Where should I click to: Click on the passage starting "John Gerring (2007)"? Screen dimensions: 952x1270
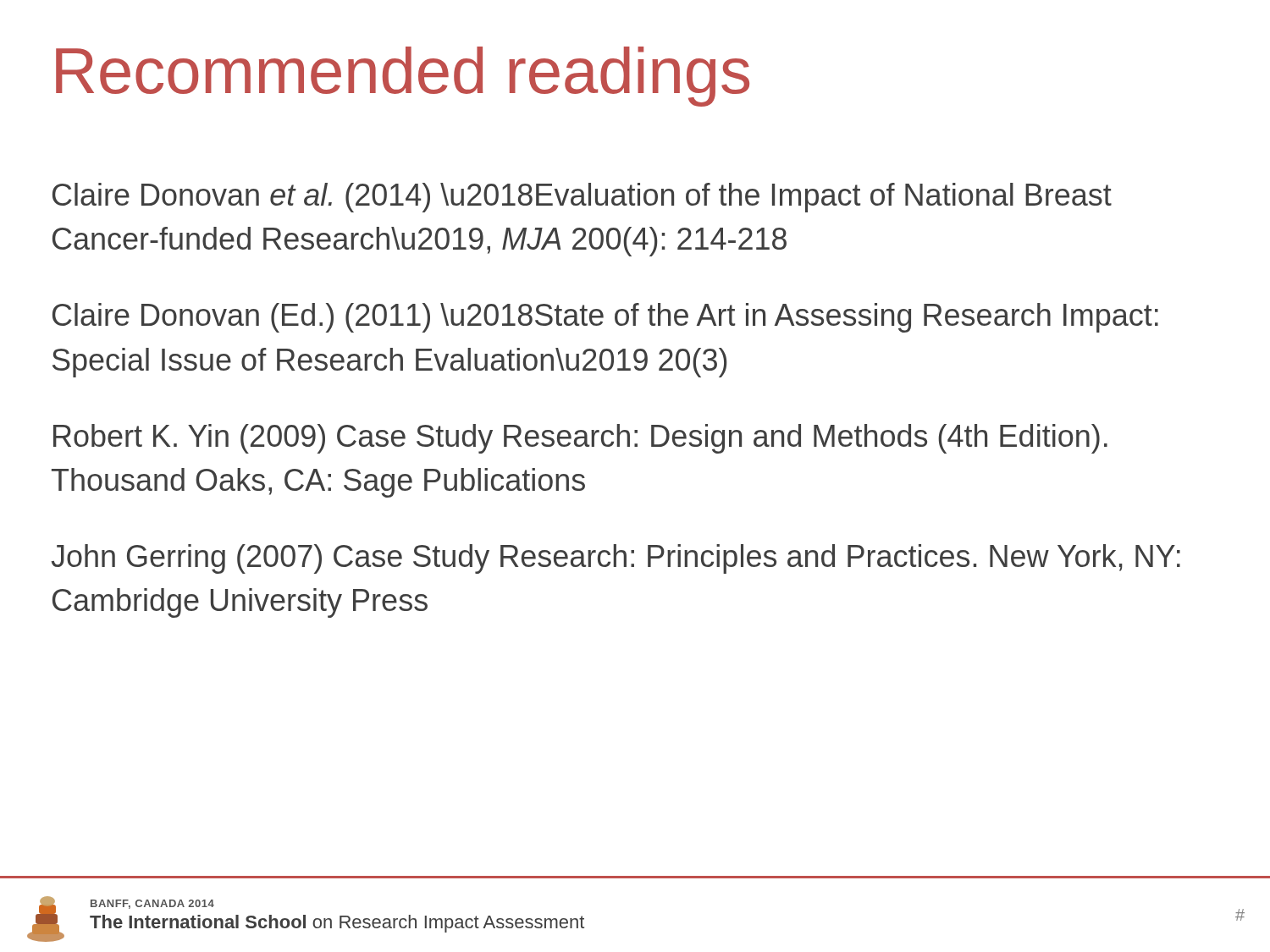point(617,579)
